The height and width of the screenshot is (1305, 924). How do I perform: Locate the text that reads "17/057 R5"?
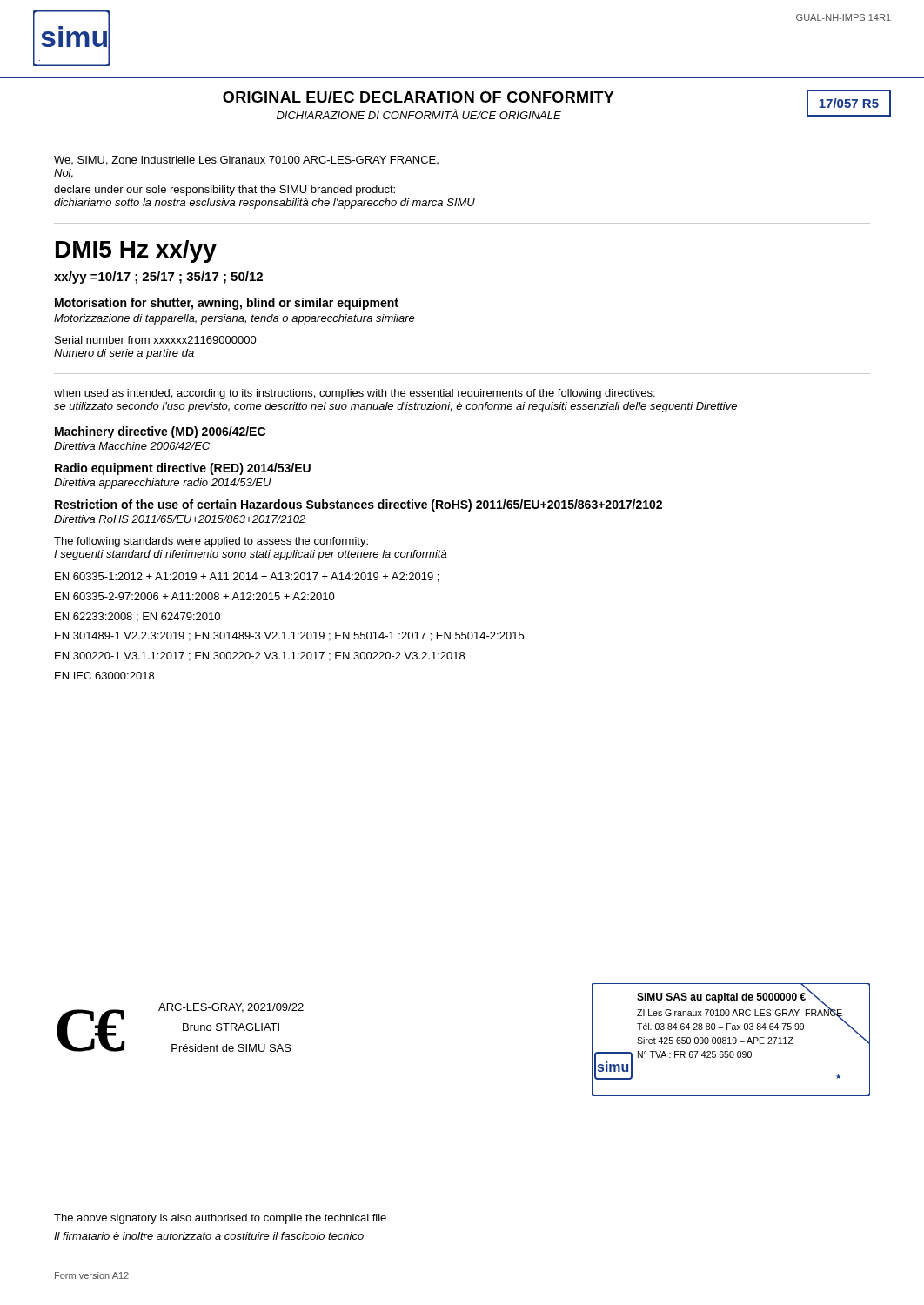849,103
